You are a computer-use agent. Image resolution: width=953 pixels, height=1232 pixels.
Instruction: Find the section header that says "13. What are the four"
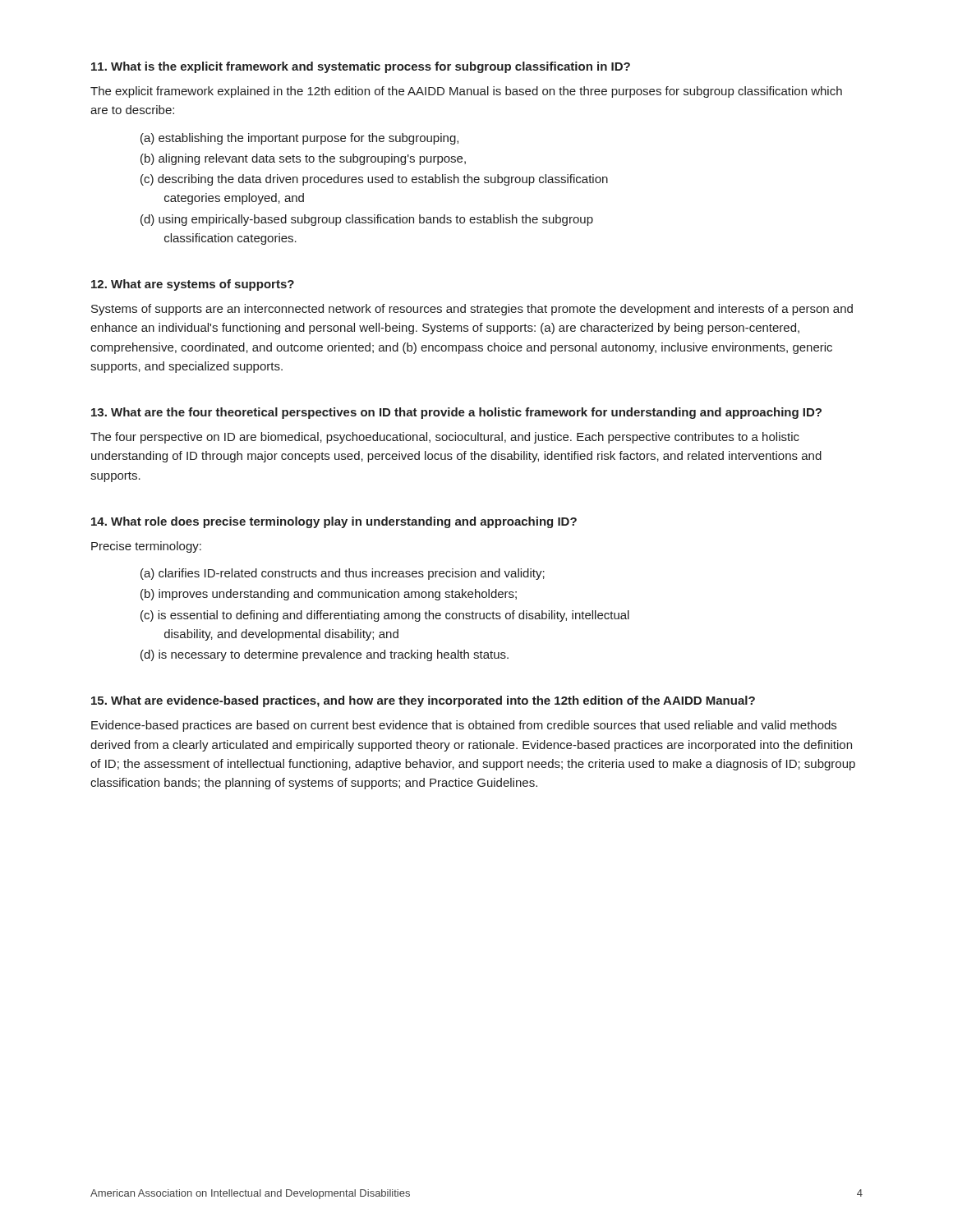(456, 412)
